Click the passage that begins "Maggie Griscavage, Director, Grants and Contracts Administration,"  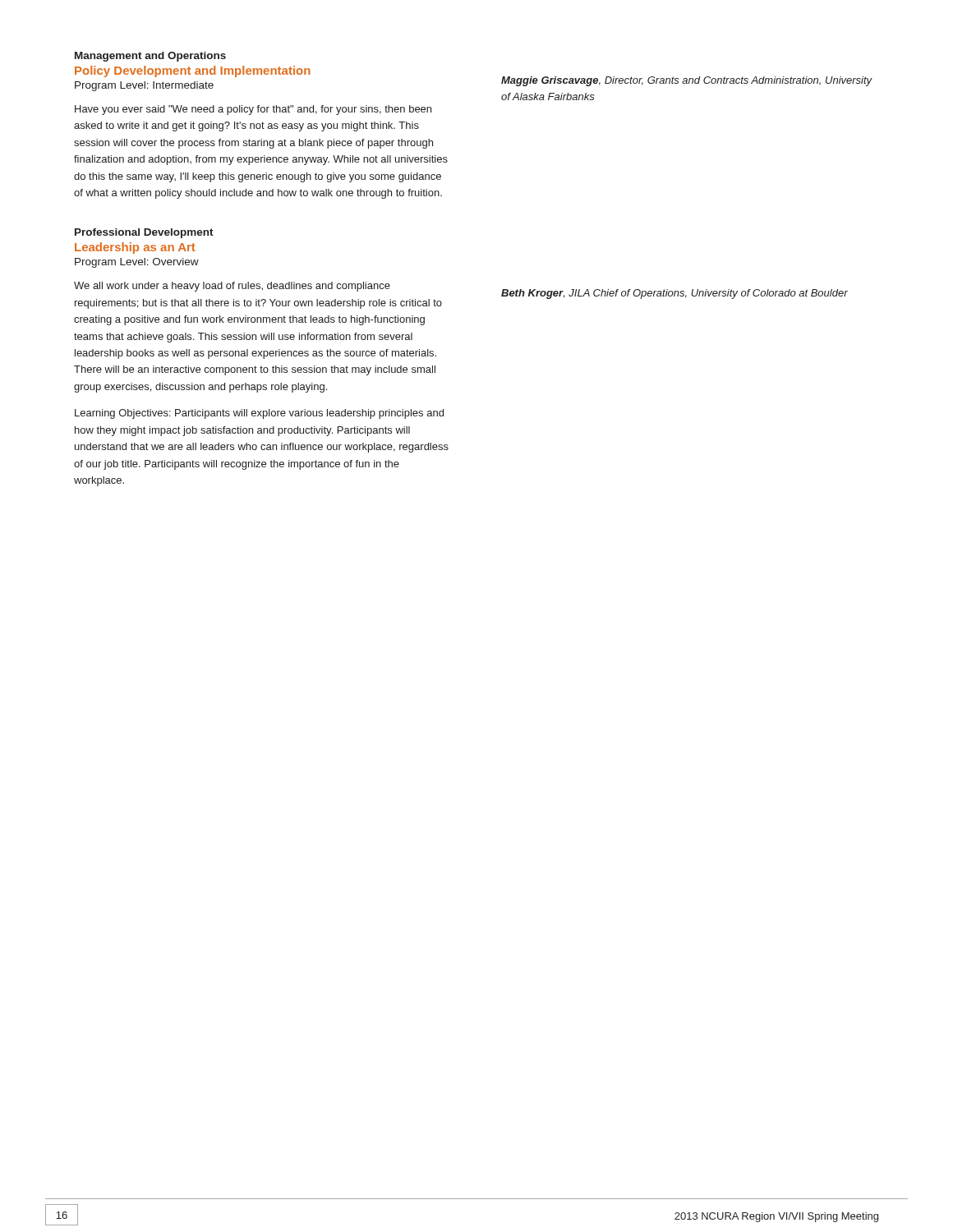pos(686,88)
